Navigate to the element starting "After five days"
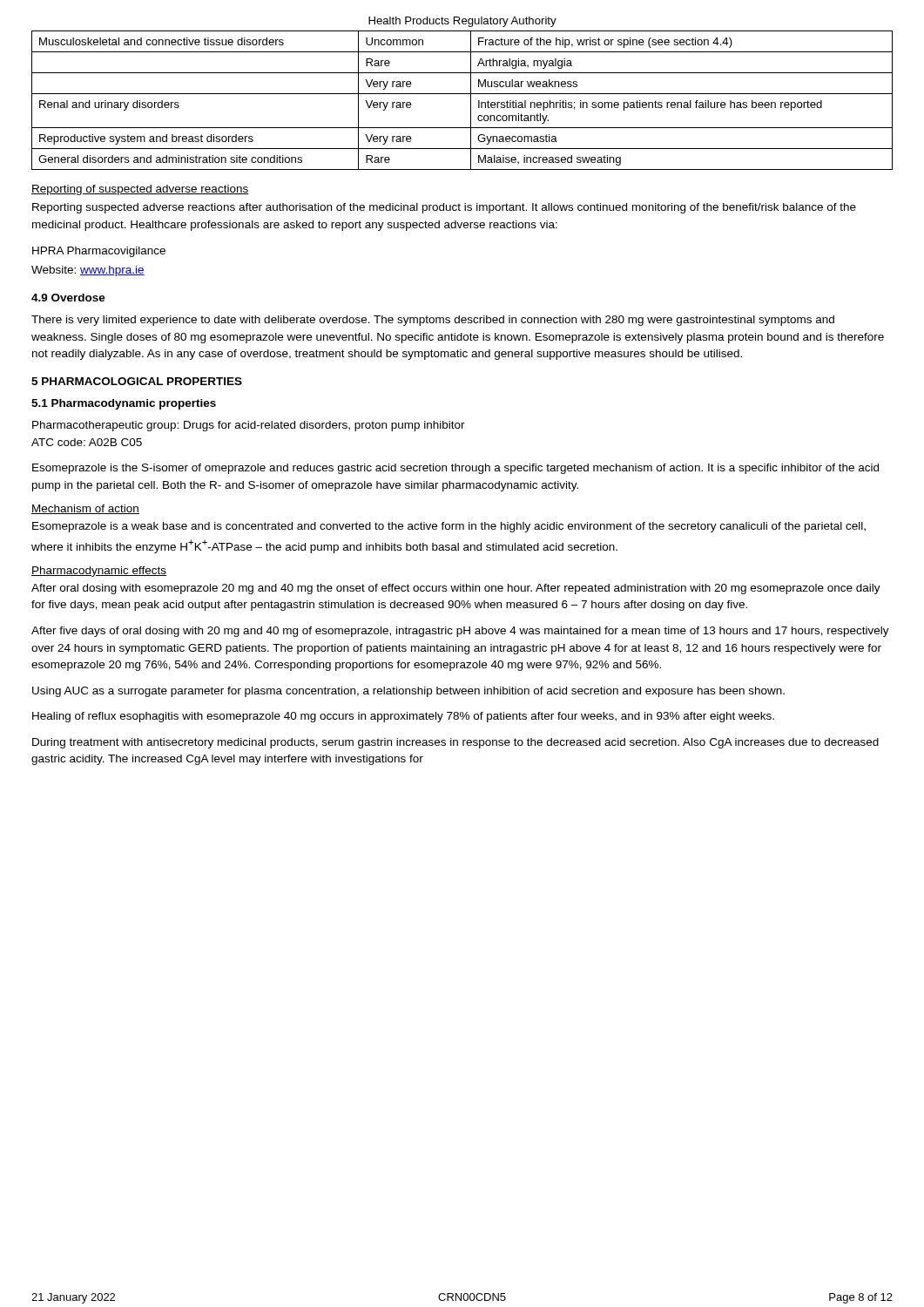Viewport: 924px width, 1307px height. 462,648
